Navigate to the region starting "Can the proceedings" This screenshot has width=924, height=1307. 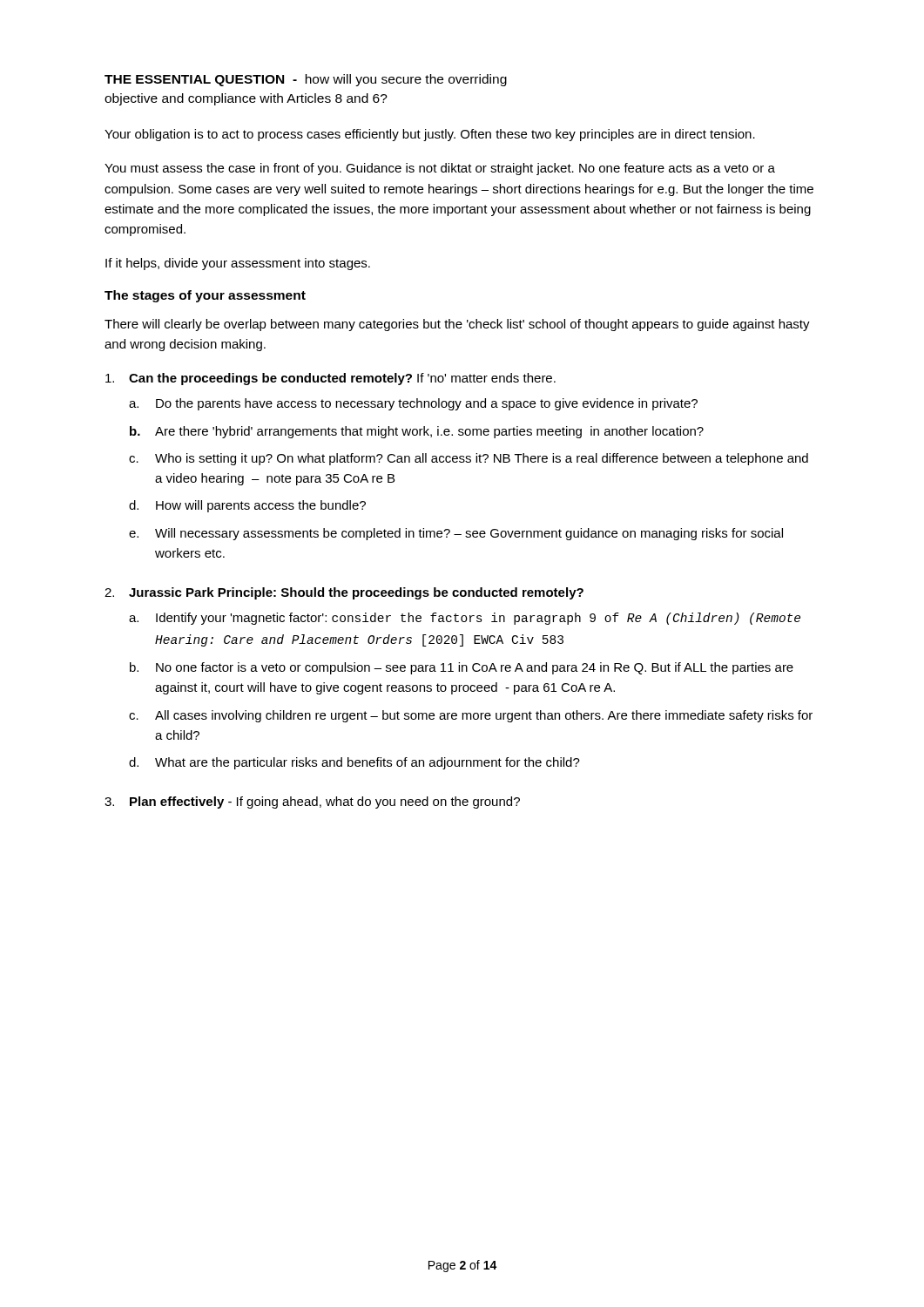462,469
